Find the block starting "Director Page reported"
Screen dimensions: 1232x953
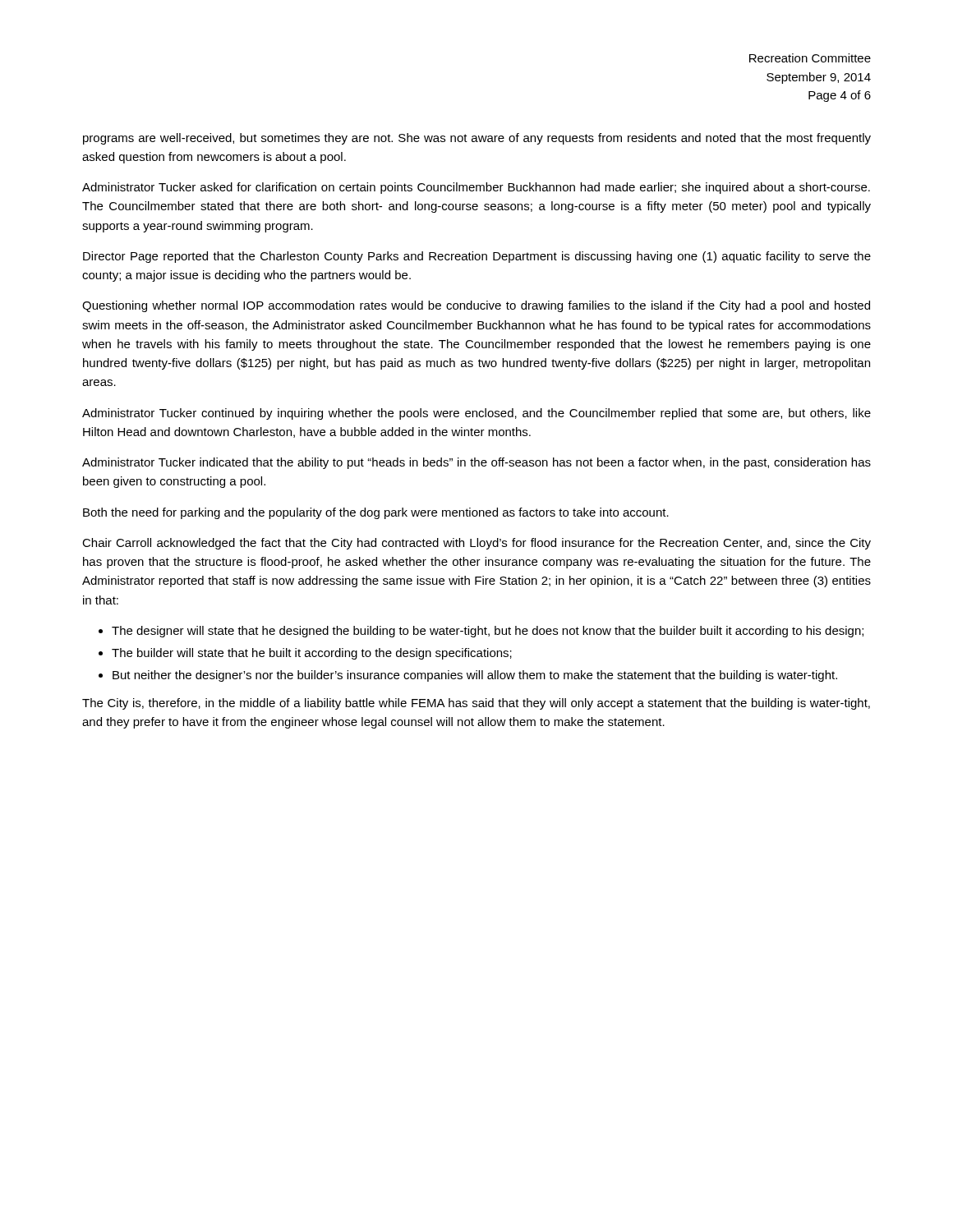pyautogui.click(x=476, y=265)
